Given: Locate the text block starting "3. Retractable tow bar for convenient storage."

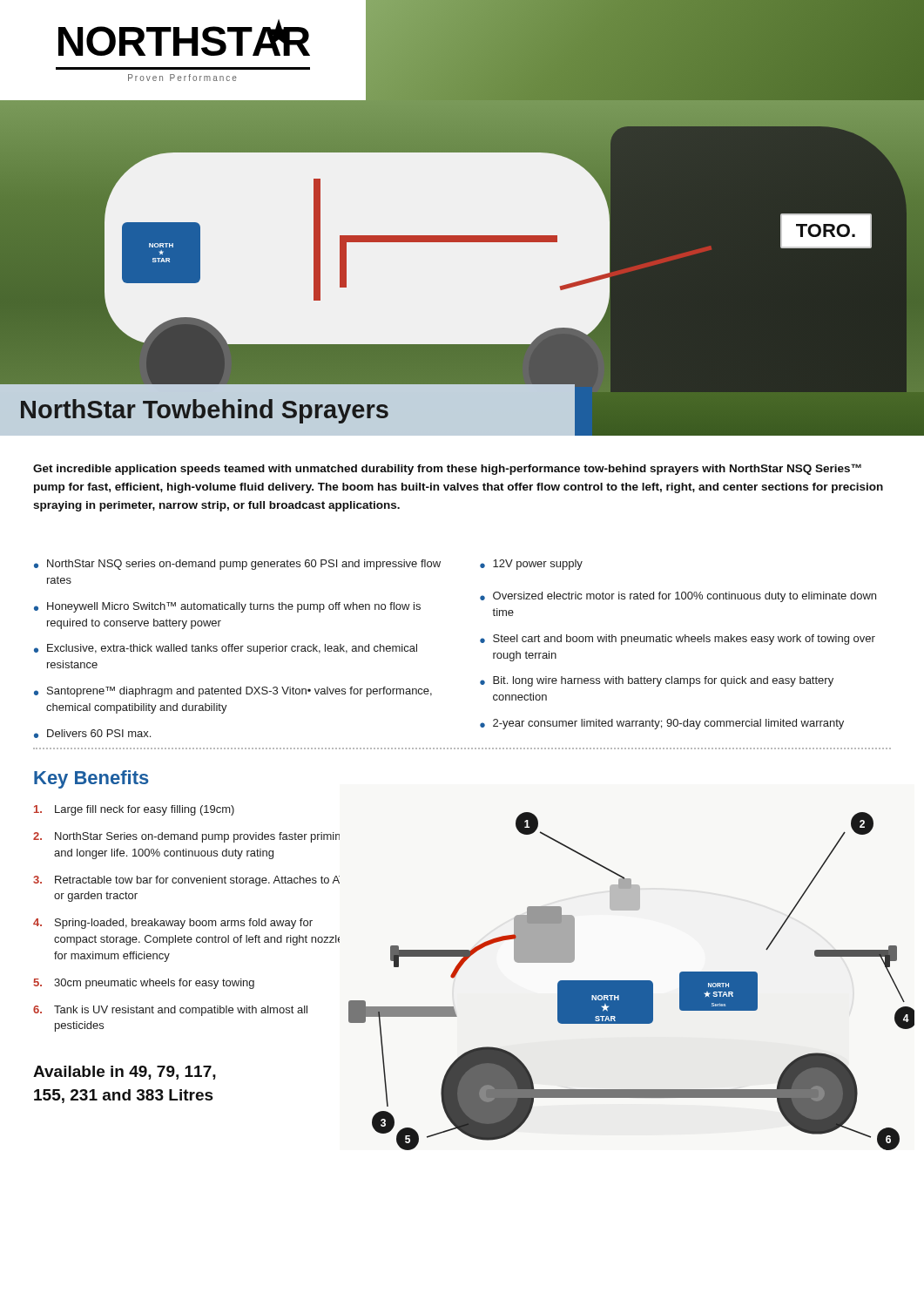Looking at the screenshot, I should (194, 888).
